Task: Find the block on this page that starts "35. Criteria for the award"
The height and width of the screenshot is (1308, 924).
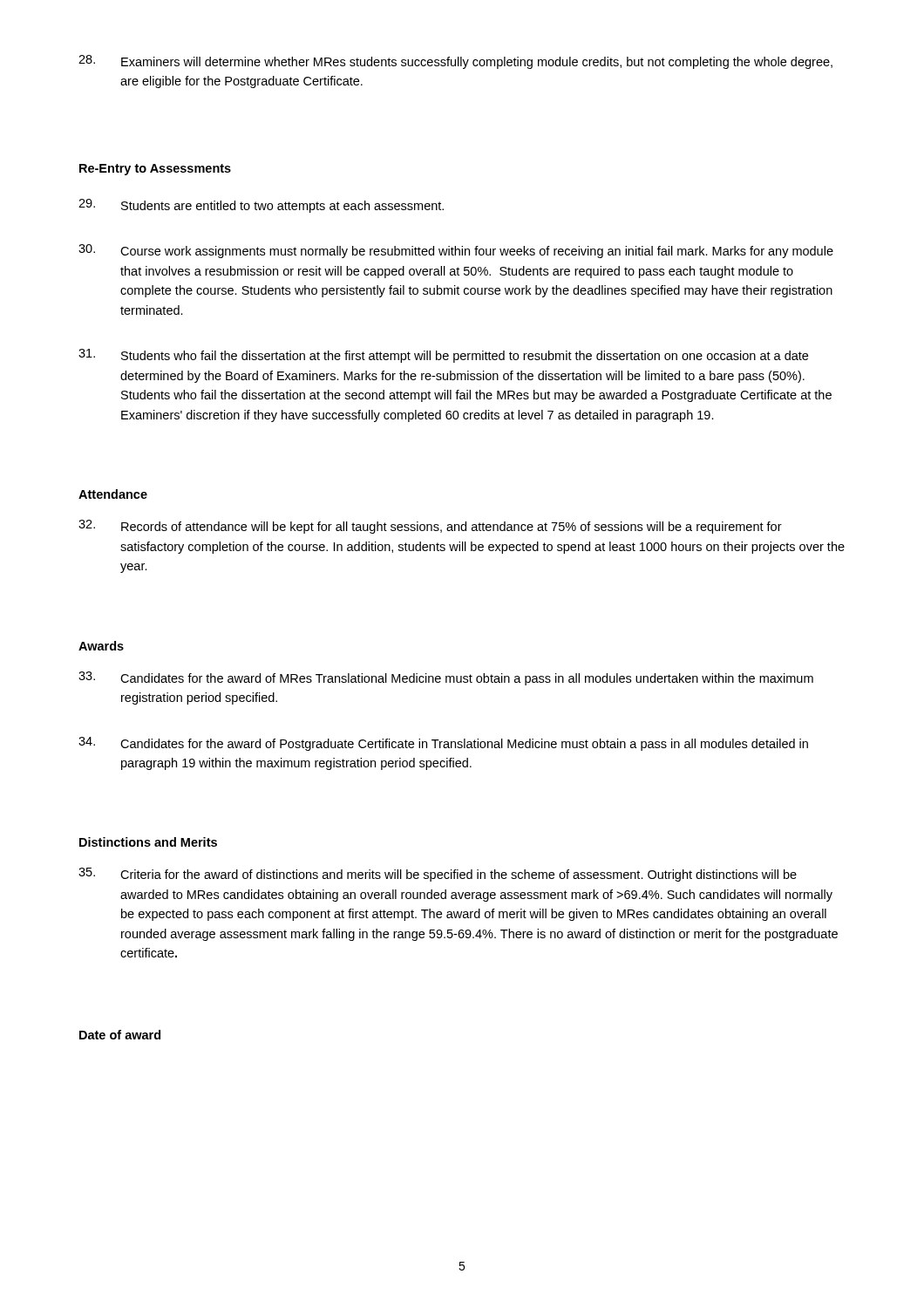Action: (x=462, y=914)
